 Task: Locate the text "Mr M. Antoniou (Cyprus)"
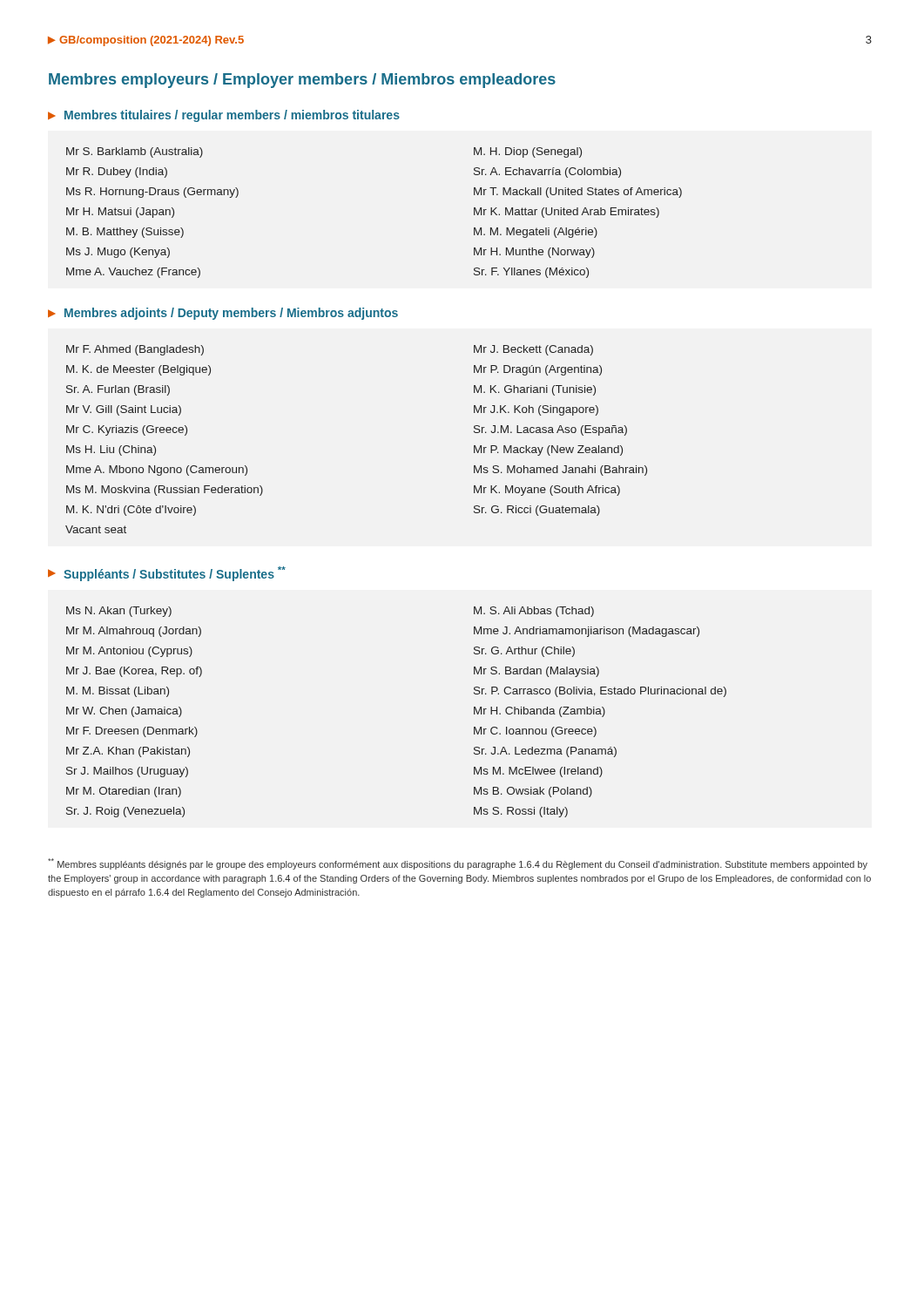(x=129, y=650)
